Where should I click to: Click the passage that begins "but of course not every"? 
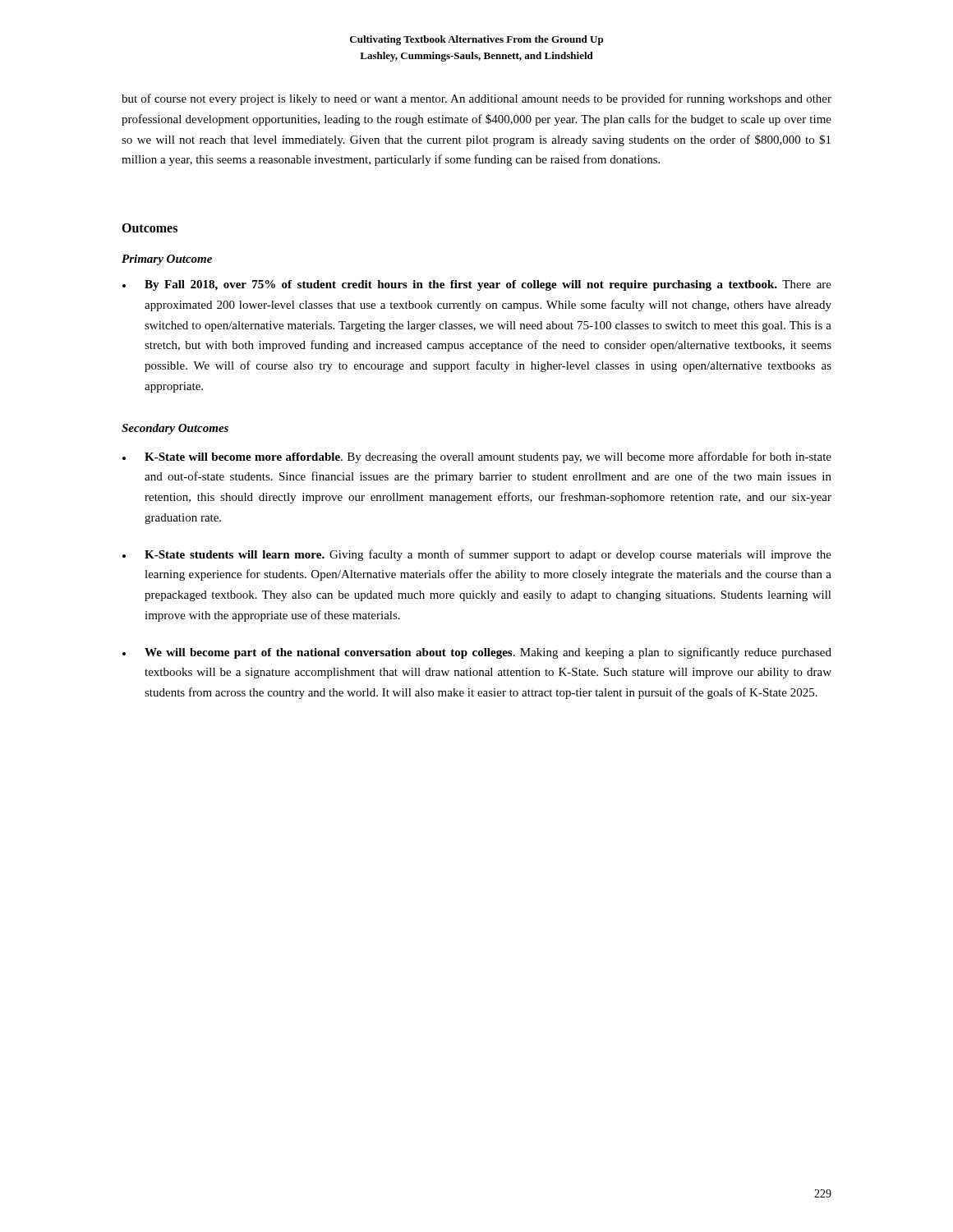click(x=476, y=129)
